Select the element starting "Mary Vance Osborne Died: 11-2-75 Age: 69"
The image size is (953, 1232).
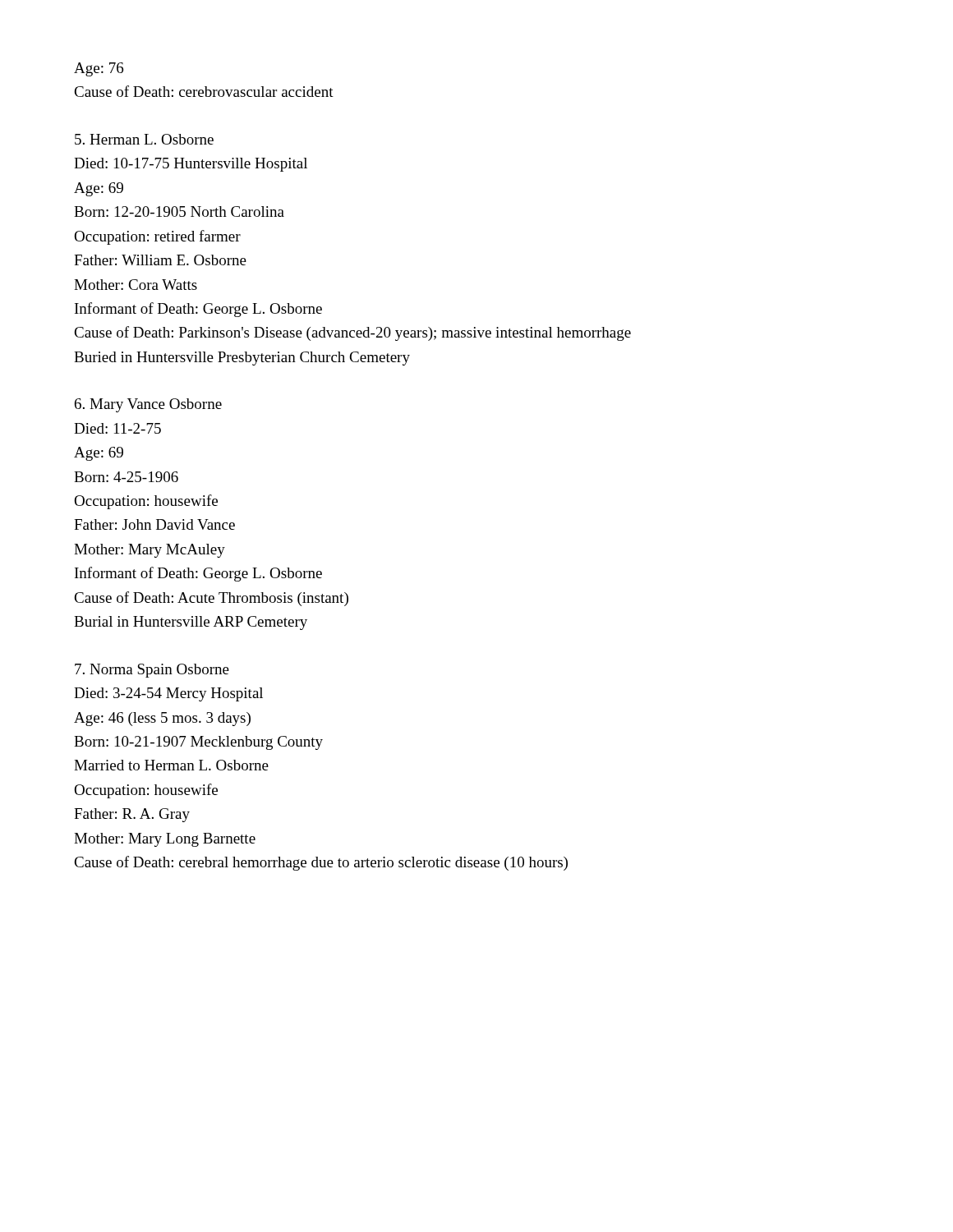pyautogui.click(x=211, y=513)
